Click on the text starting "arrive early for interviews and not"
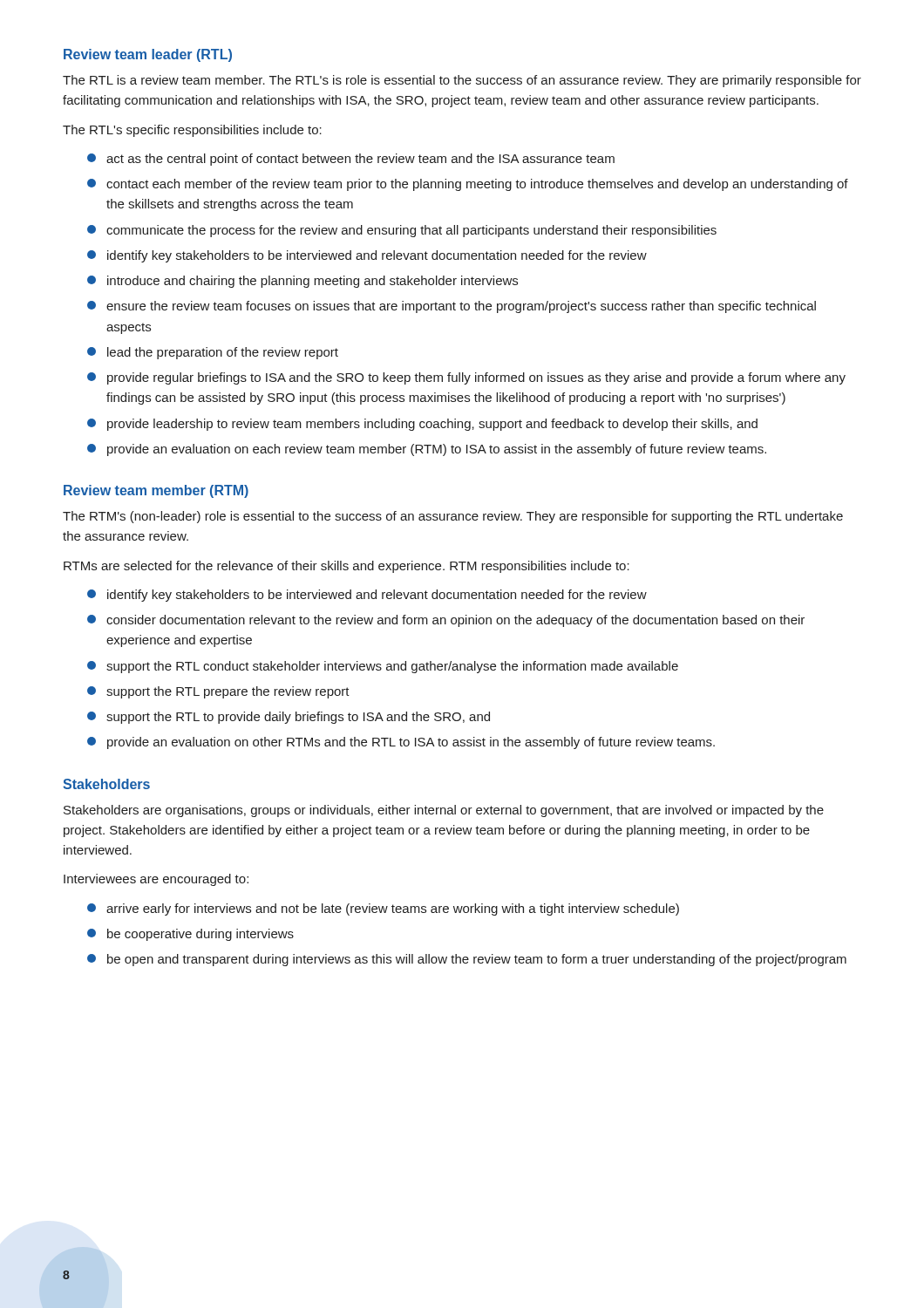 pos(474,908)
